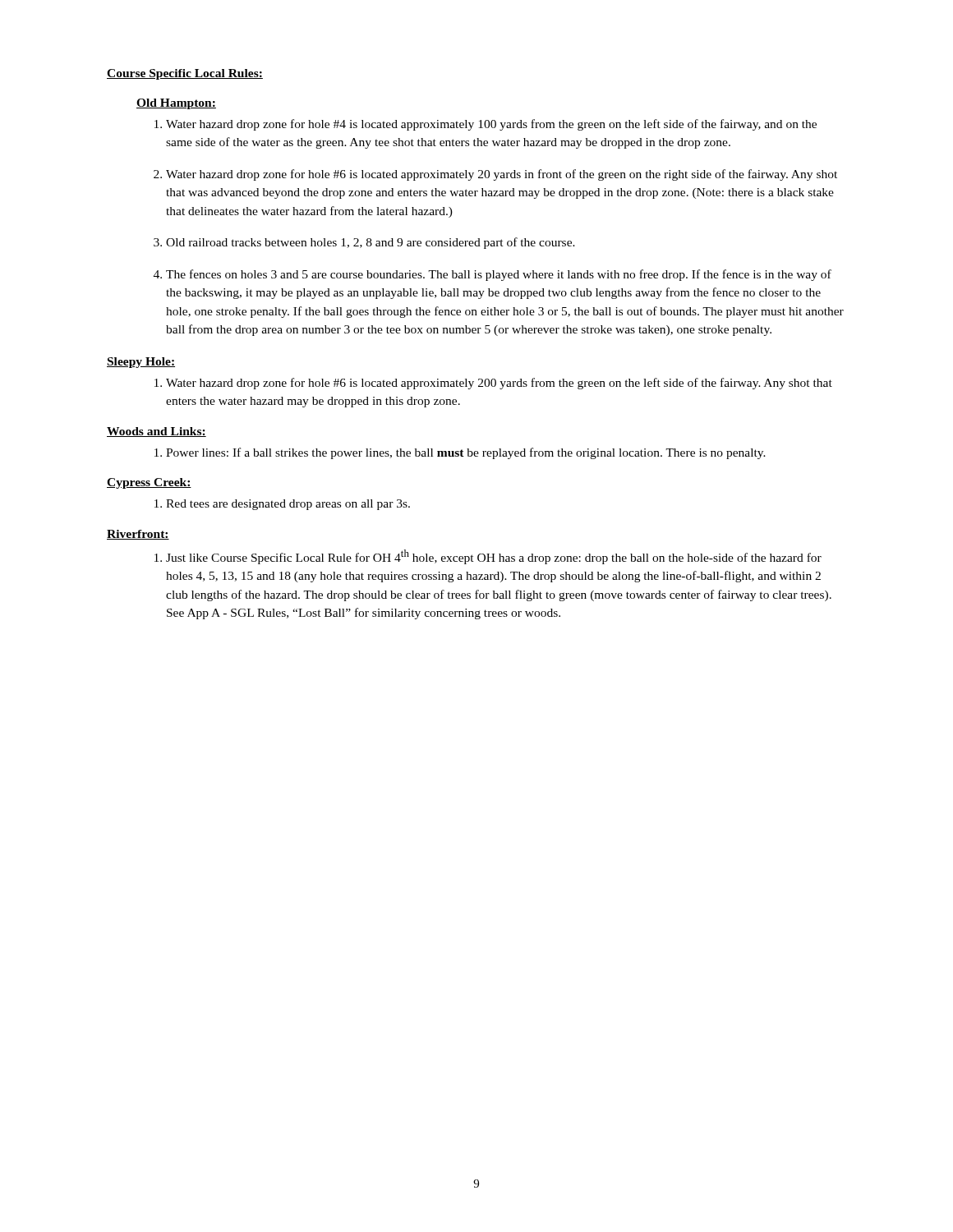The height and width of the screenshot is (1232, 953).
Task: Where does it say "Sleepy Hole:"?
Action: (141, 361)
